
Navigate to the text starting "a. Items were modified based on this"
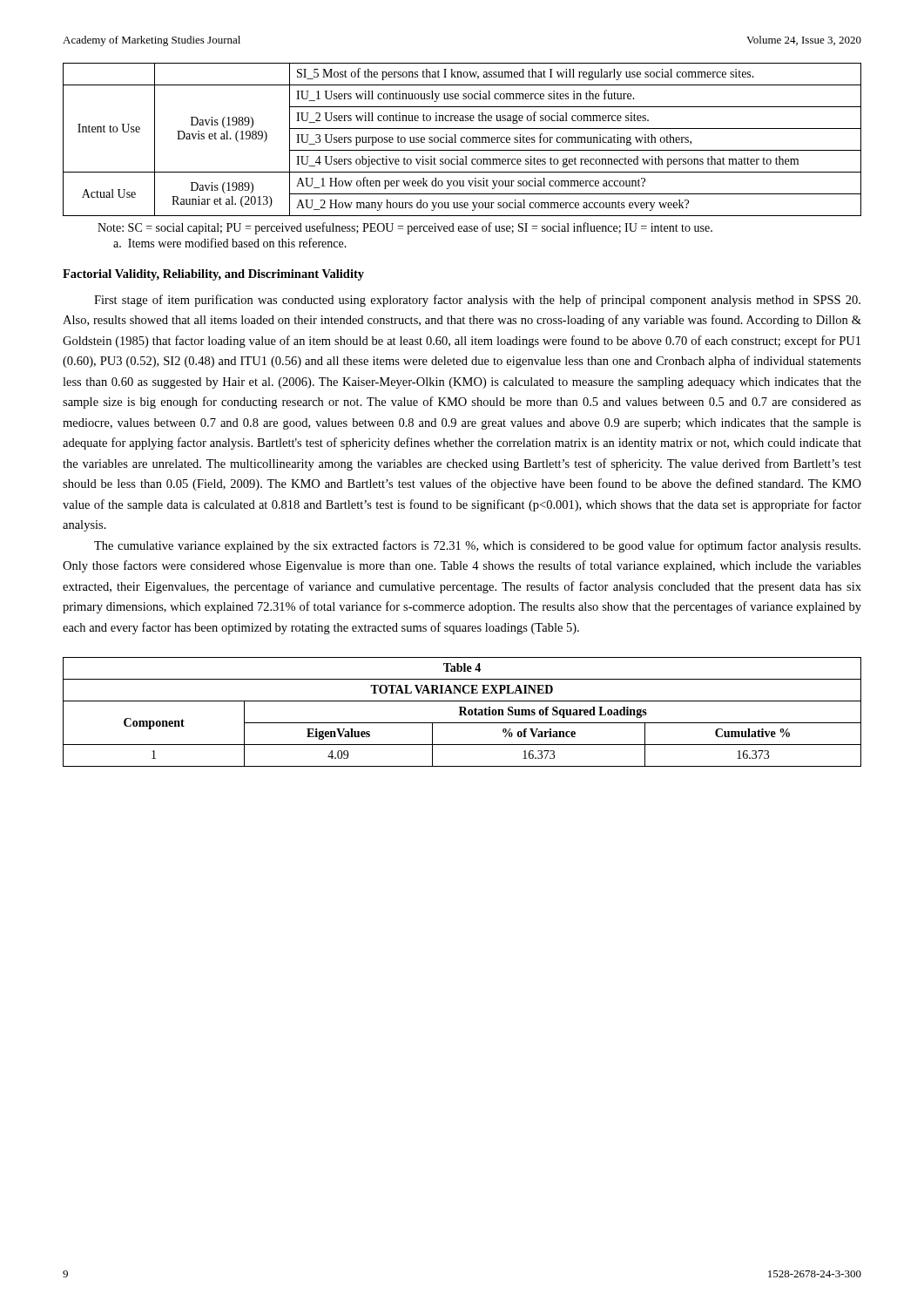tap(230, 243)
